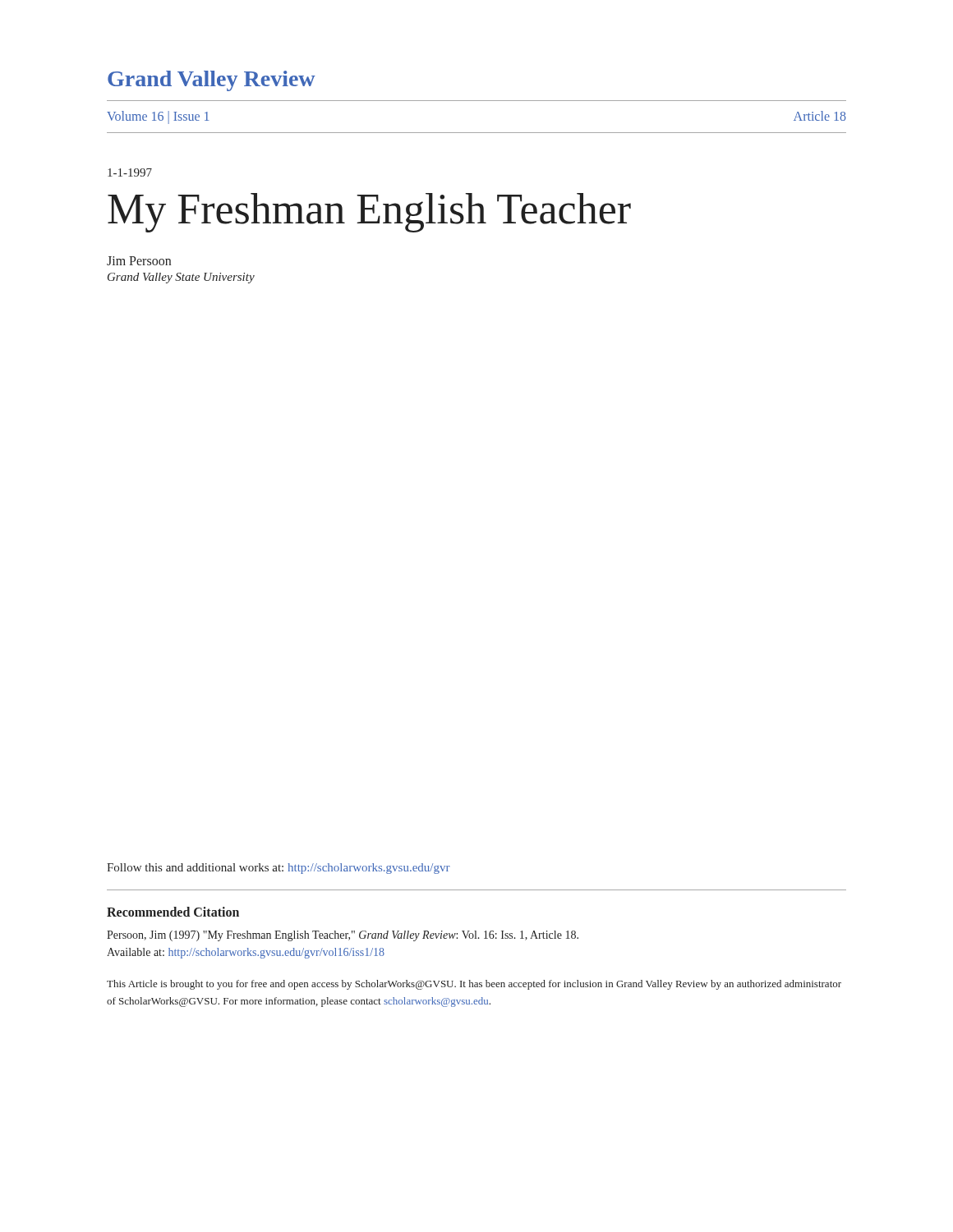Click where it says "Recommended Citation"
This screenshot has height=1232, width=953.
[173, 912]
